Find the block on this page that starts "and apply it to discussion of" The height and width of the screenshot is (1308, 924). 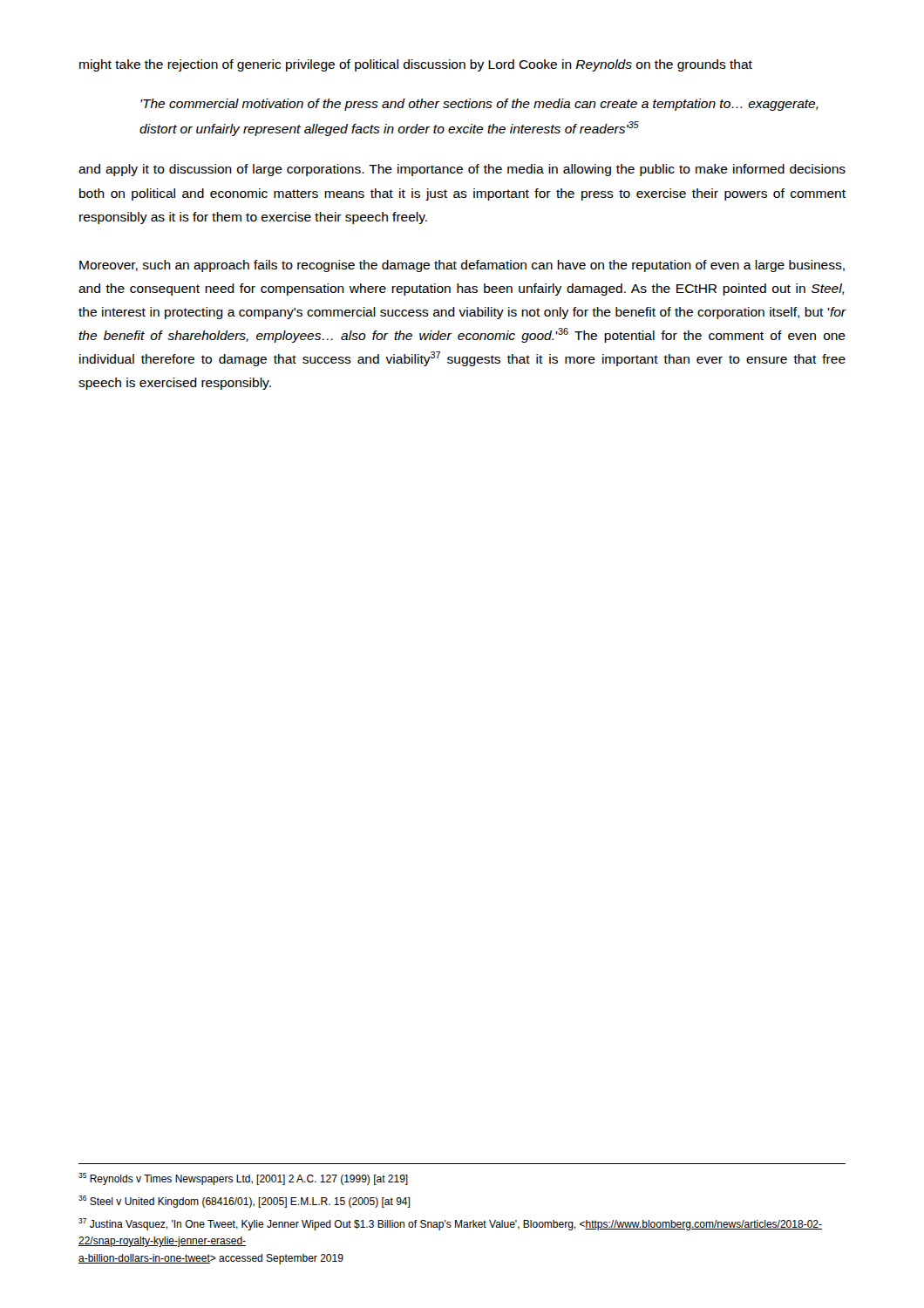(x=462, y=193)
